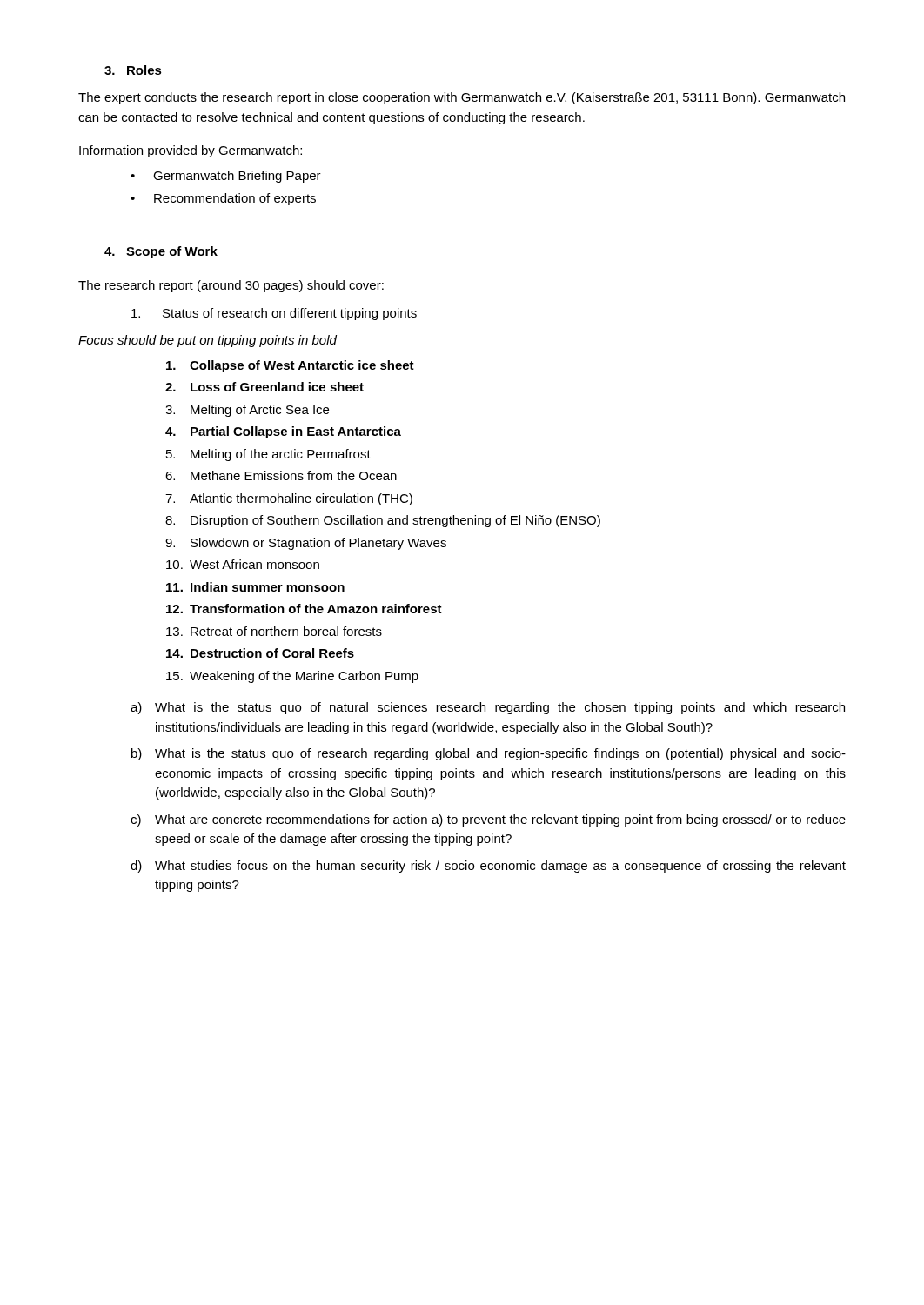The image size is (924, 1305).
Task: Find the list item that says "2. Loss of"
Action: click(265, 387)
